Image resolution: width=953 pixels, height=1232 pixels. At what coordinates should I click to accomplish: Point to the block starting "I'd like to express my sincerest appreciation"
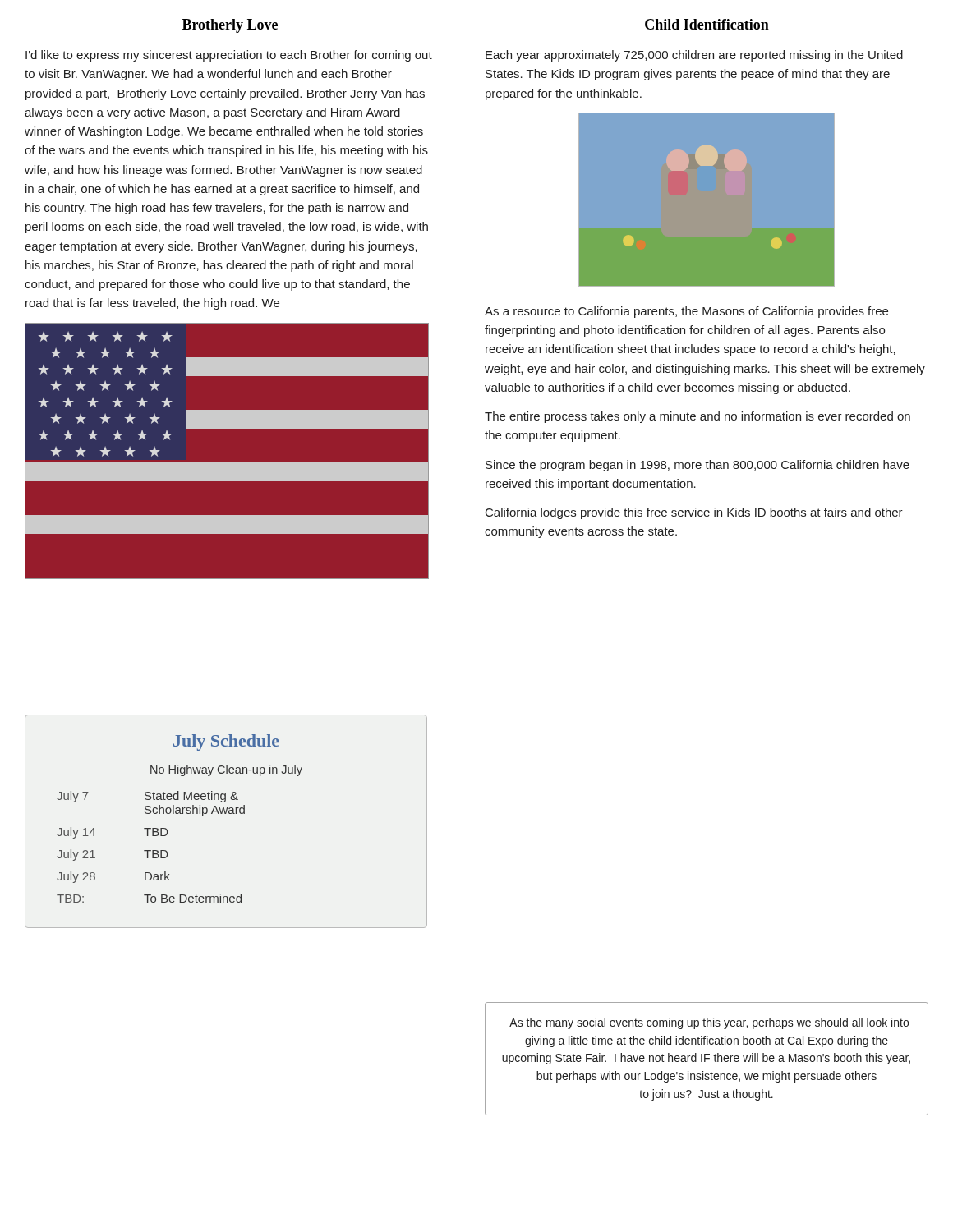pos(228,179)
